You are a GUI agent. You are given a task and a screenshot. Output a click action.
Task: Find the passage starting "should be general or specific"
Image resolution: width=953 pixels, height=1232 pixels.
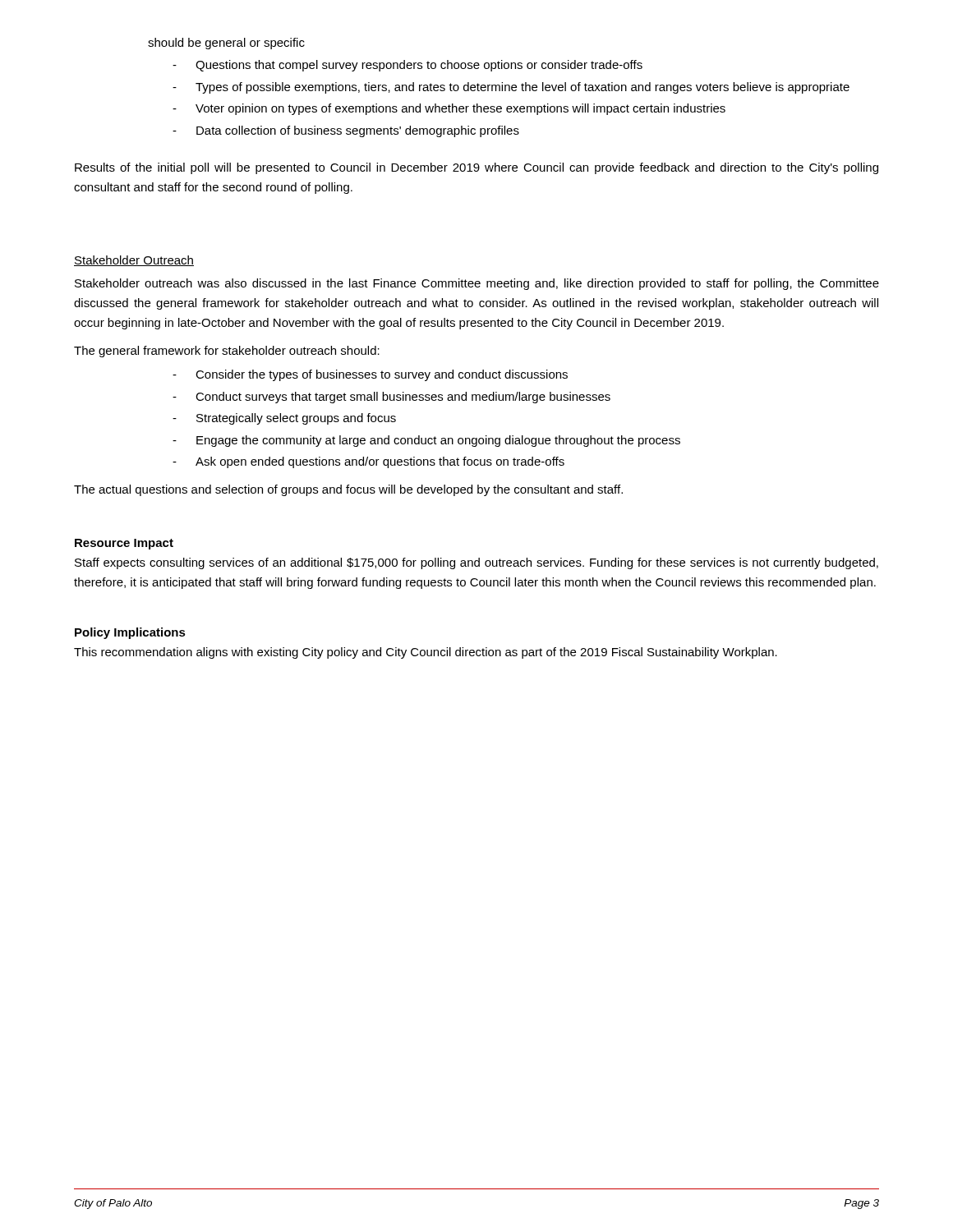226,42
